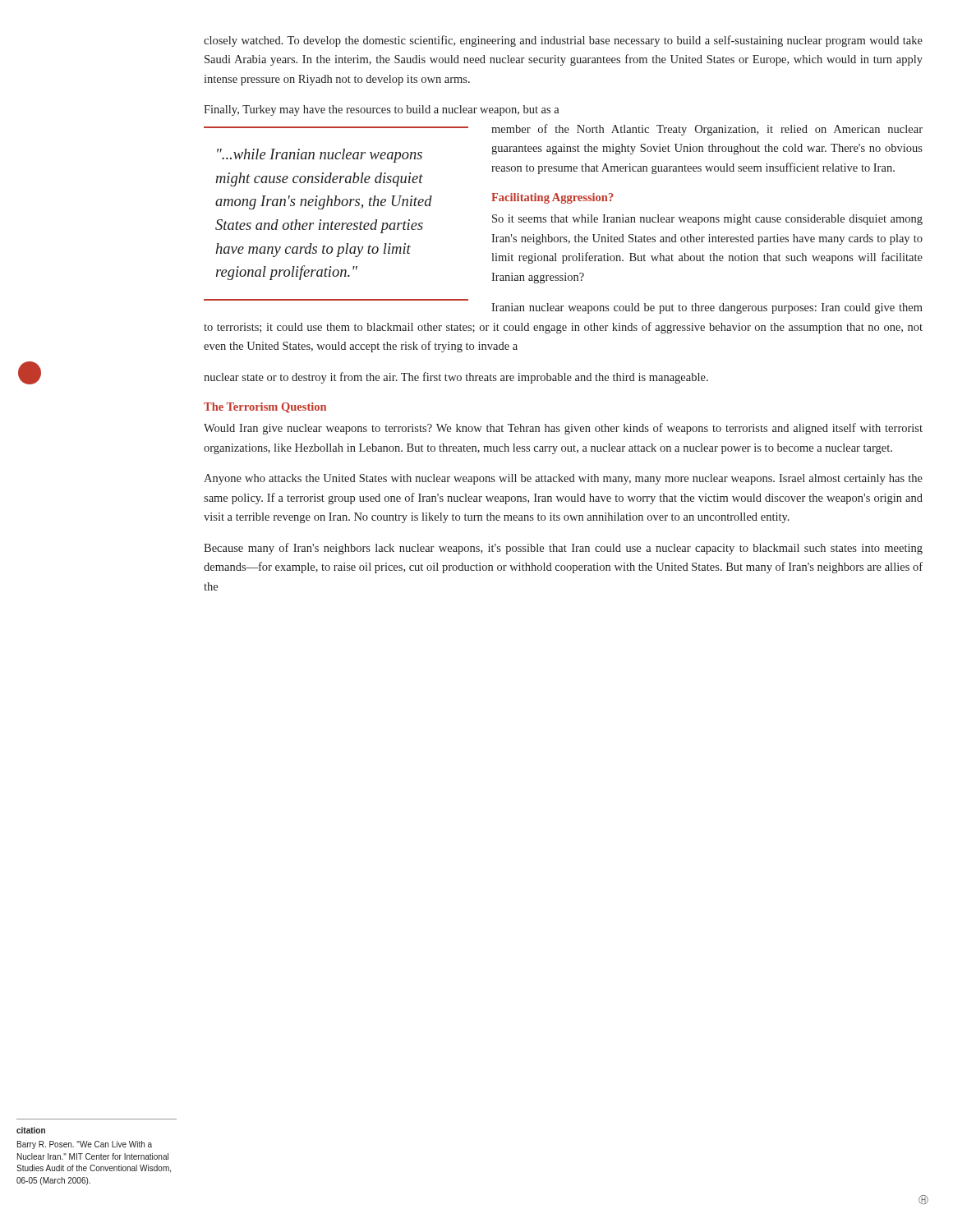Point to the text starting "nuclear state or to"
The image size is (953, 1232).
[x=563, y=377]
